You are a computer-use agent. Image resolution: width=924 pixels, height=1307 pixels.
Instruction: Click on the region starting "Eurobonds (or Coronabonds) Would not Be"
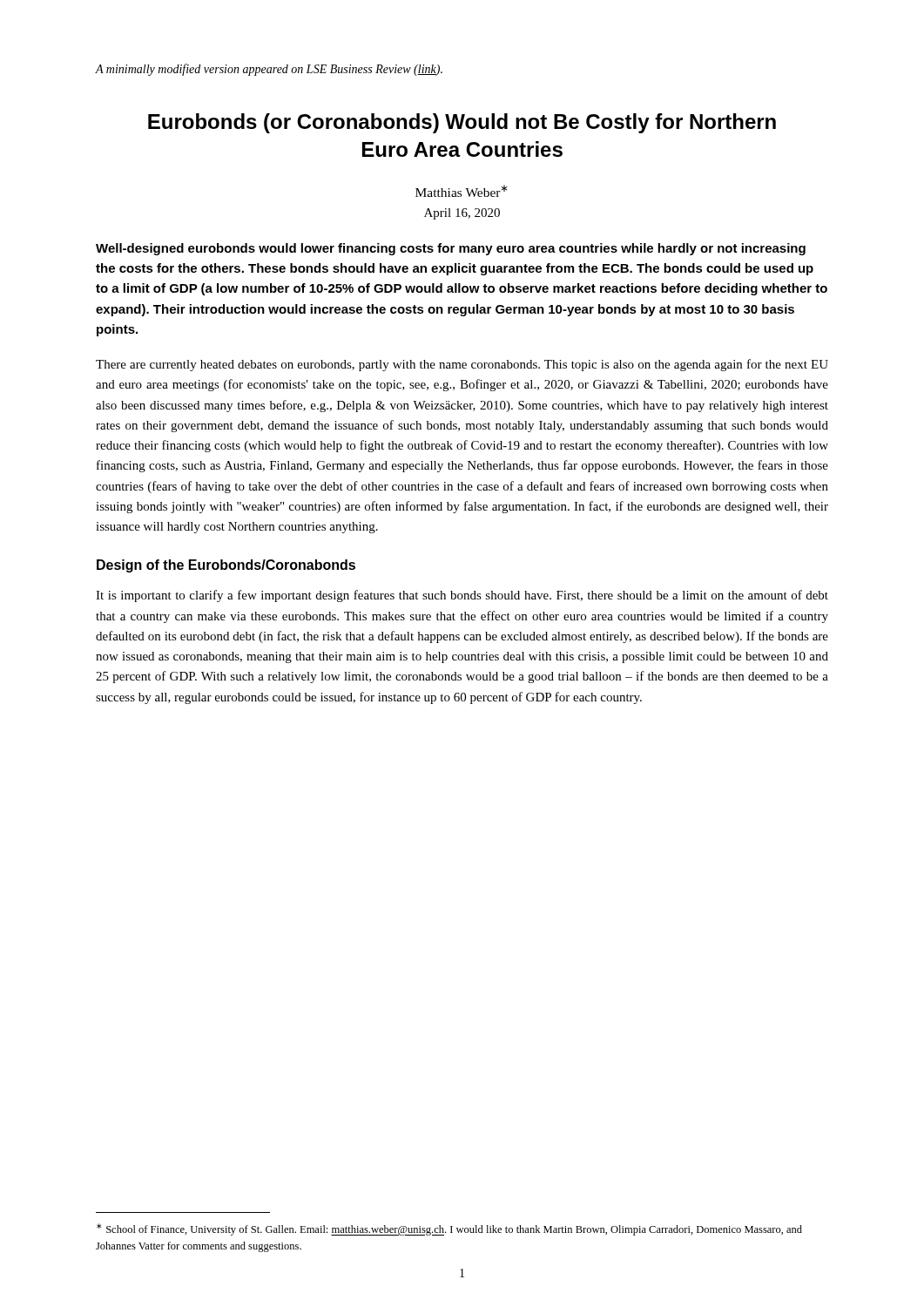coord(462,136)
